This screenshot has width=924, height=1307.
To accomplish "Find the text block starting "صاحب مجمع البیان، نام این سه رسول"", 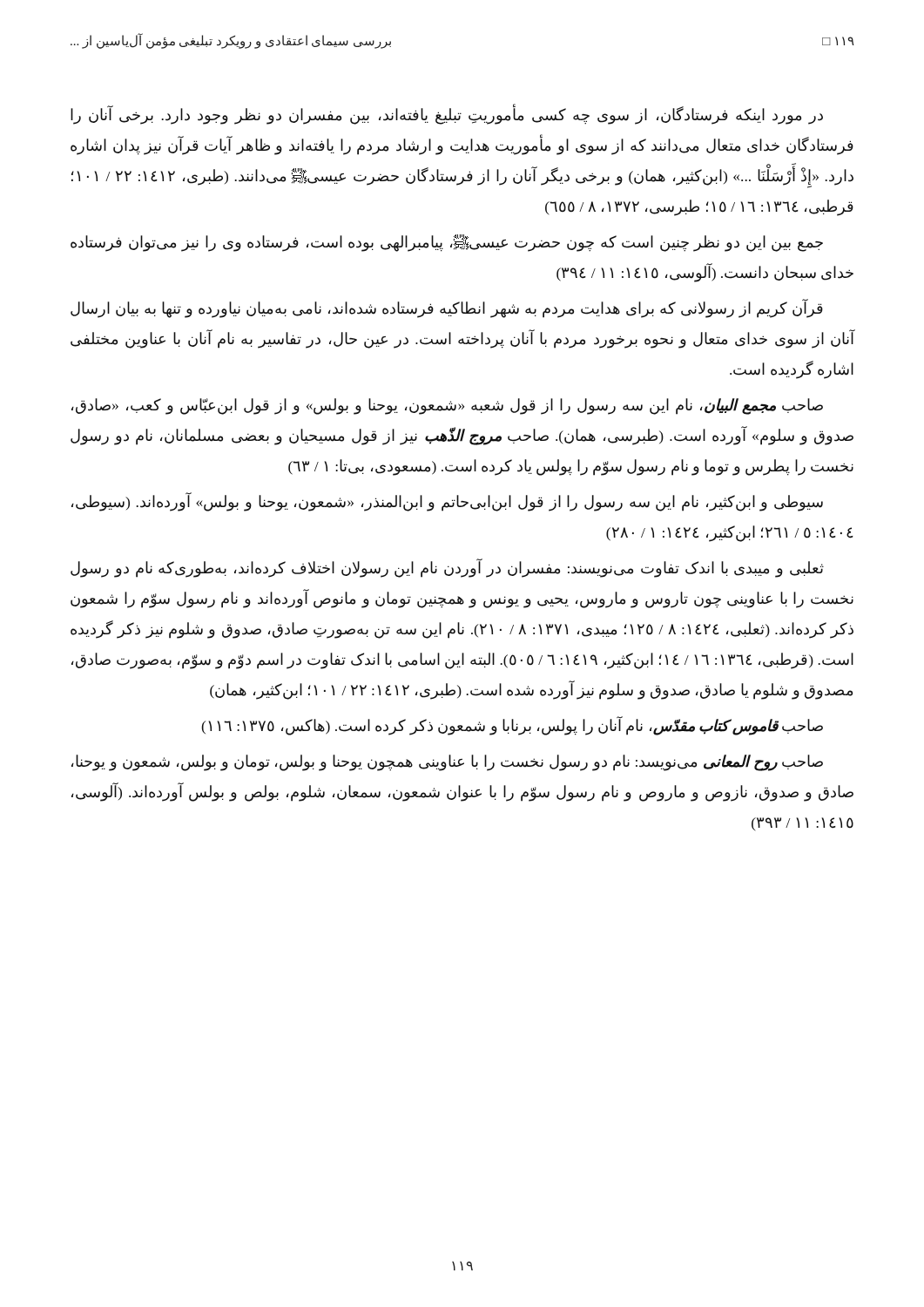I will click(x=462, y=436).
